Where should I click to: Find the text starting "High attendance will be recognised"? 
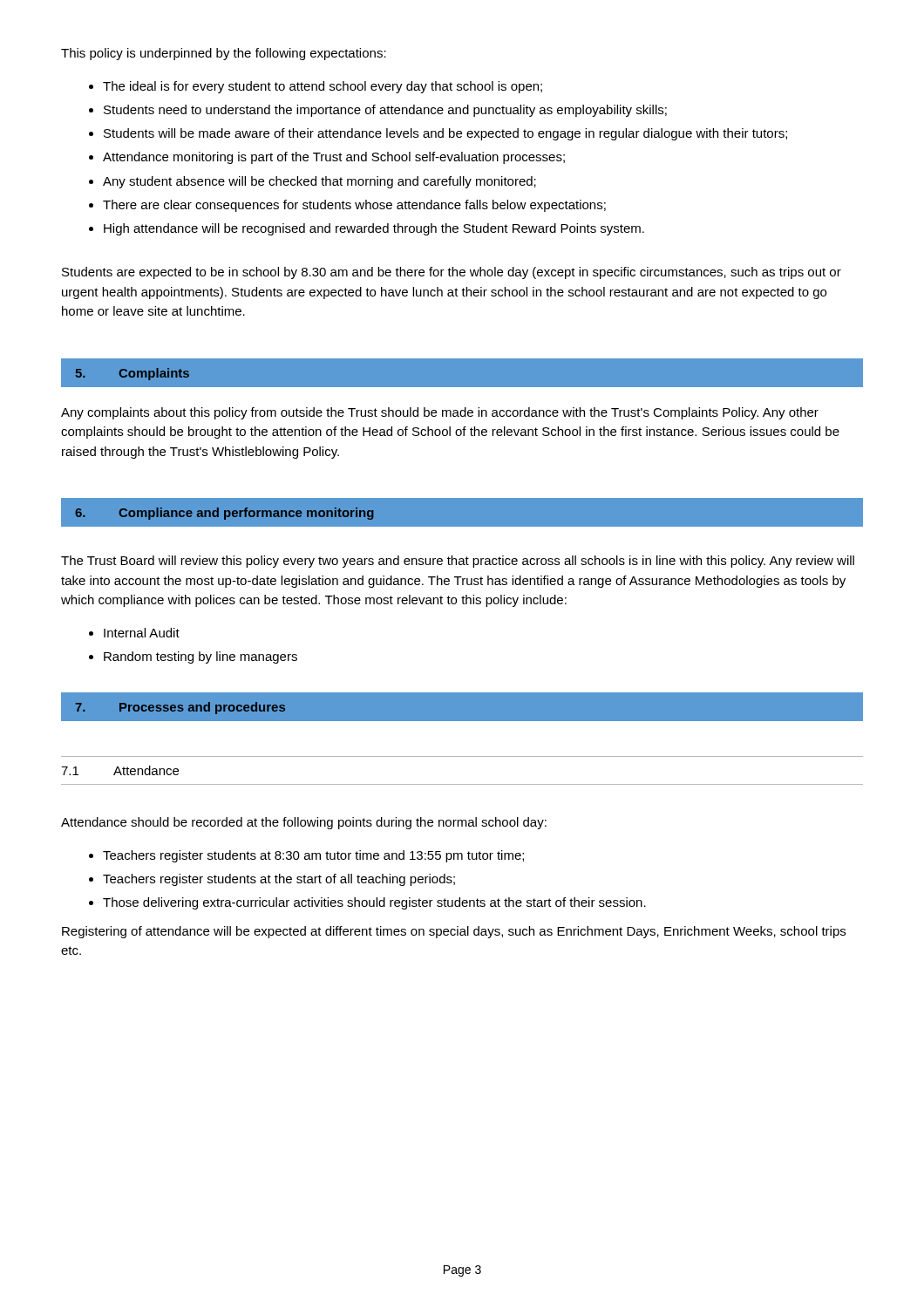pyautogui.click(x=374, y=228)
